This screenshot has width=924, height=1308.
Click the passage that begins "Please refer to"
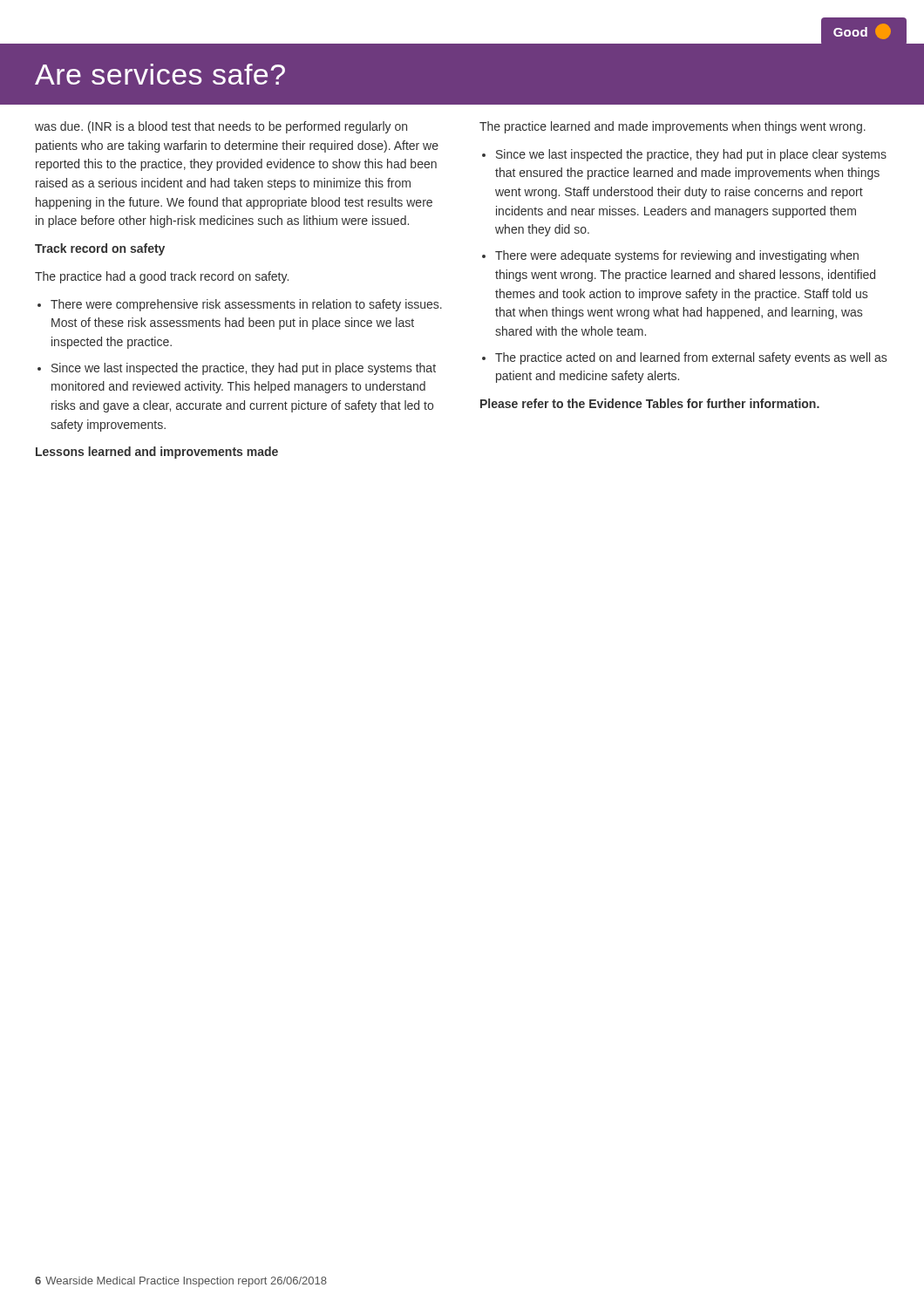click(684, 404)
